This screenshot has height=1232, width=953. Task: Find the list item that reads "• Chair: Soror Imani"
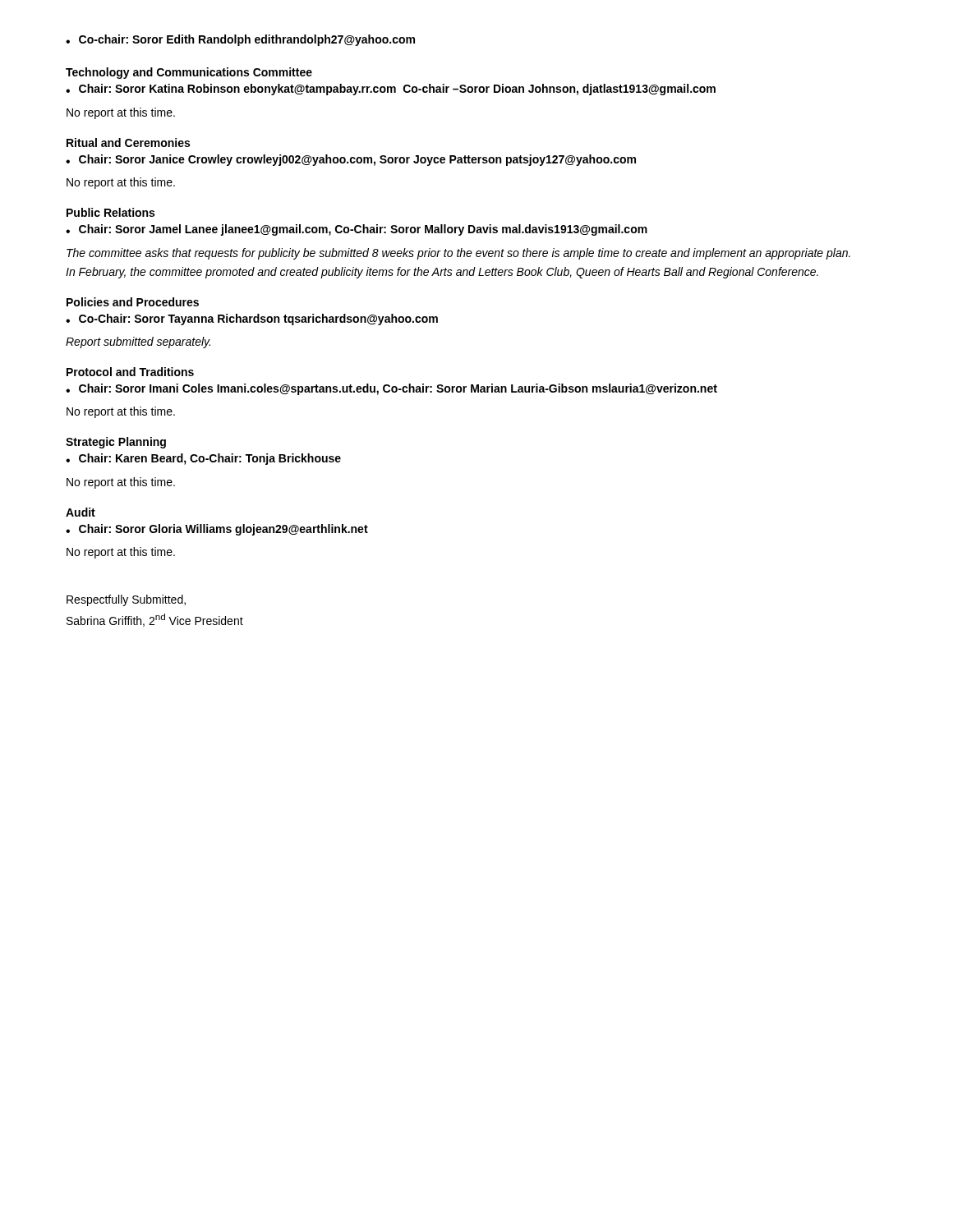[x=391, y=391]
